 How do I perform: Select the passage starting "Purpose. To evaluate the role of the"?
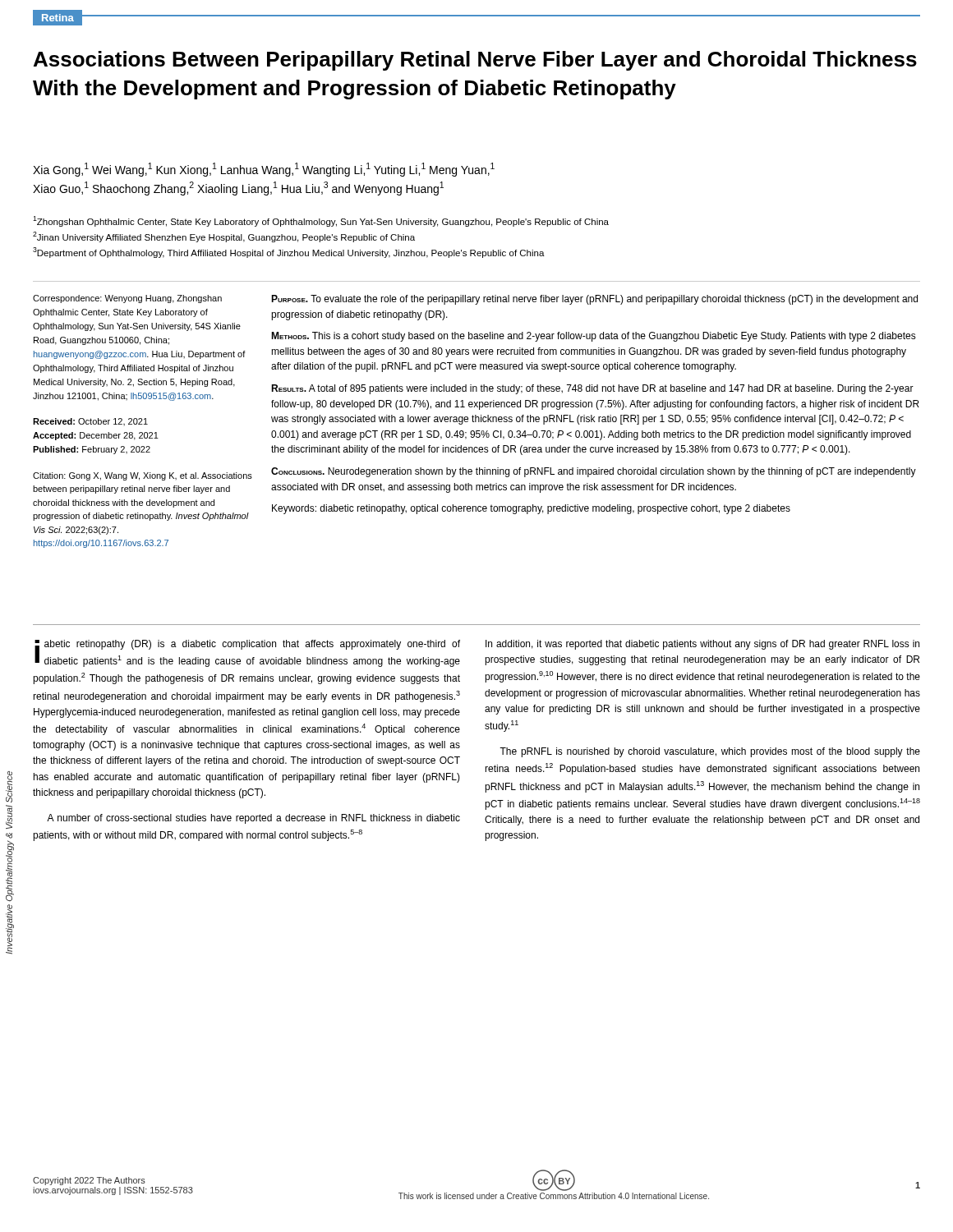coord(595,307)
